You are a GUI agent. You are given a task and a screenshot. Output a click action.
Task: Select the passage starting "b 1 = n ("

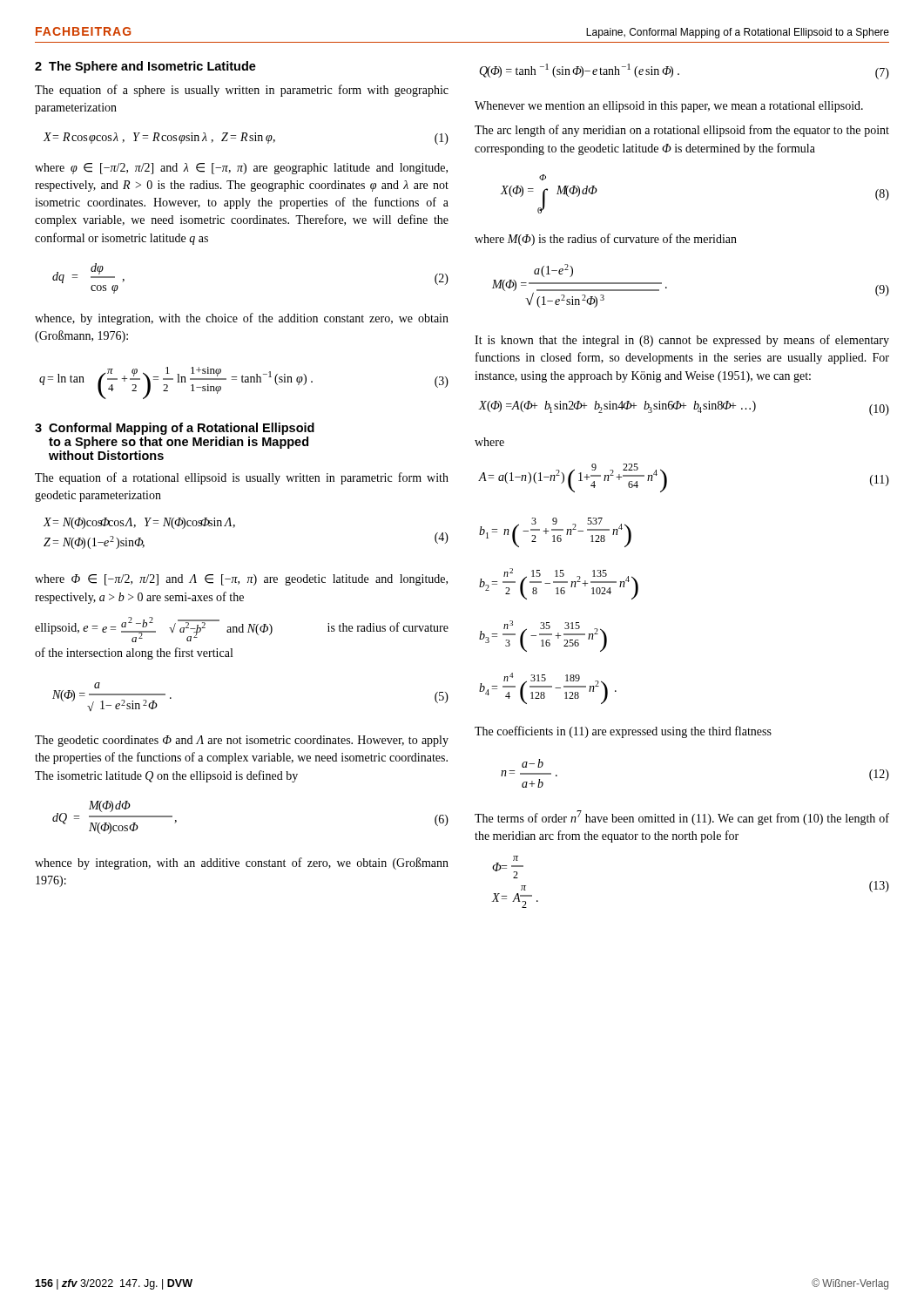[555, 532]
